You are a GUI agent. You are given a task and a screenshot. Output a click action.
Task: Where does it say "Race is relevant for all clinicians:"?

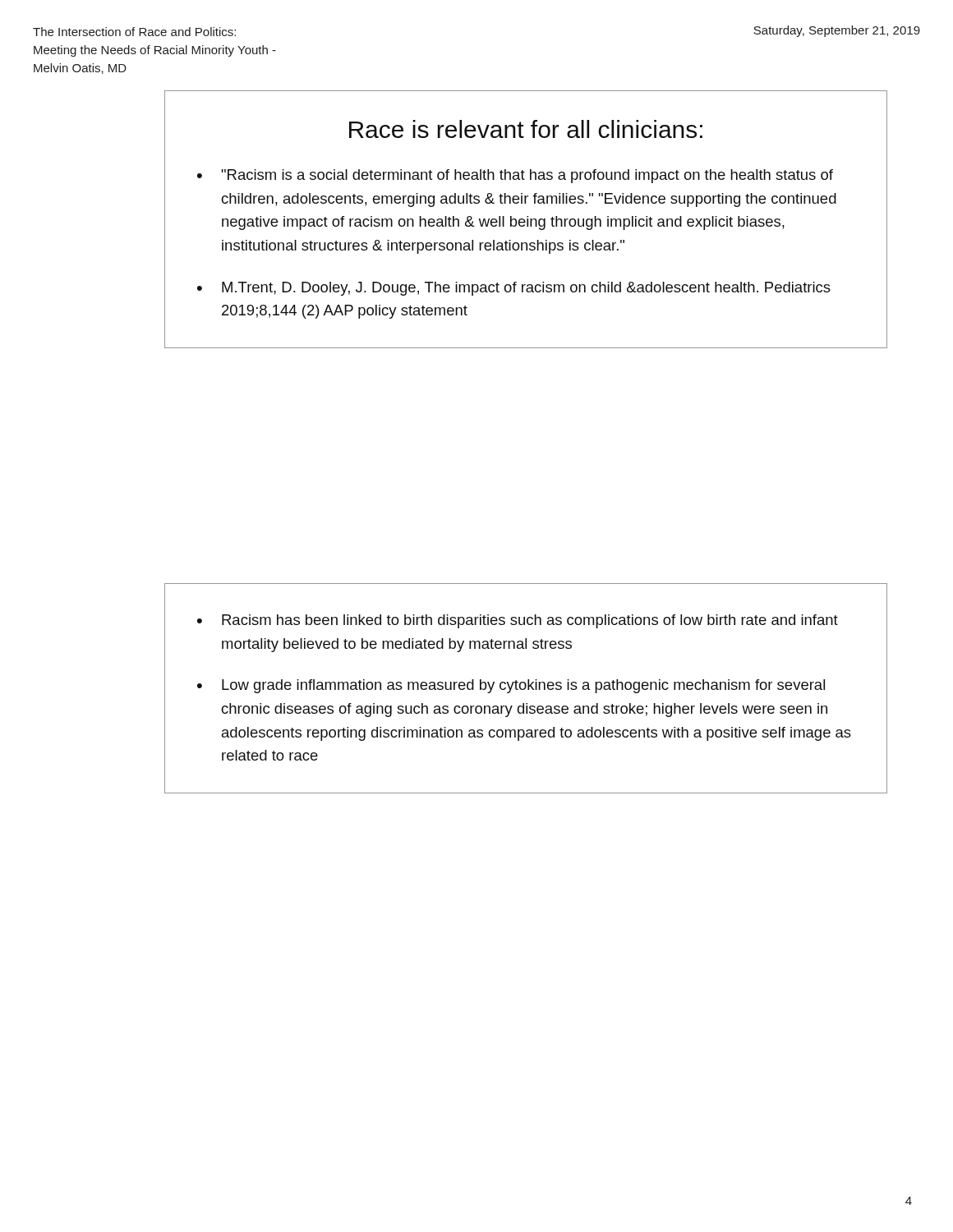tap(526, 129)
